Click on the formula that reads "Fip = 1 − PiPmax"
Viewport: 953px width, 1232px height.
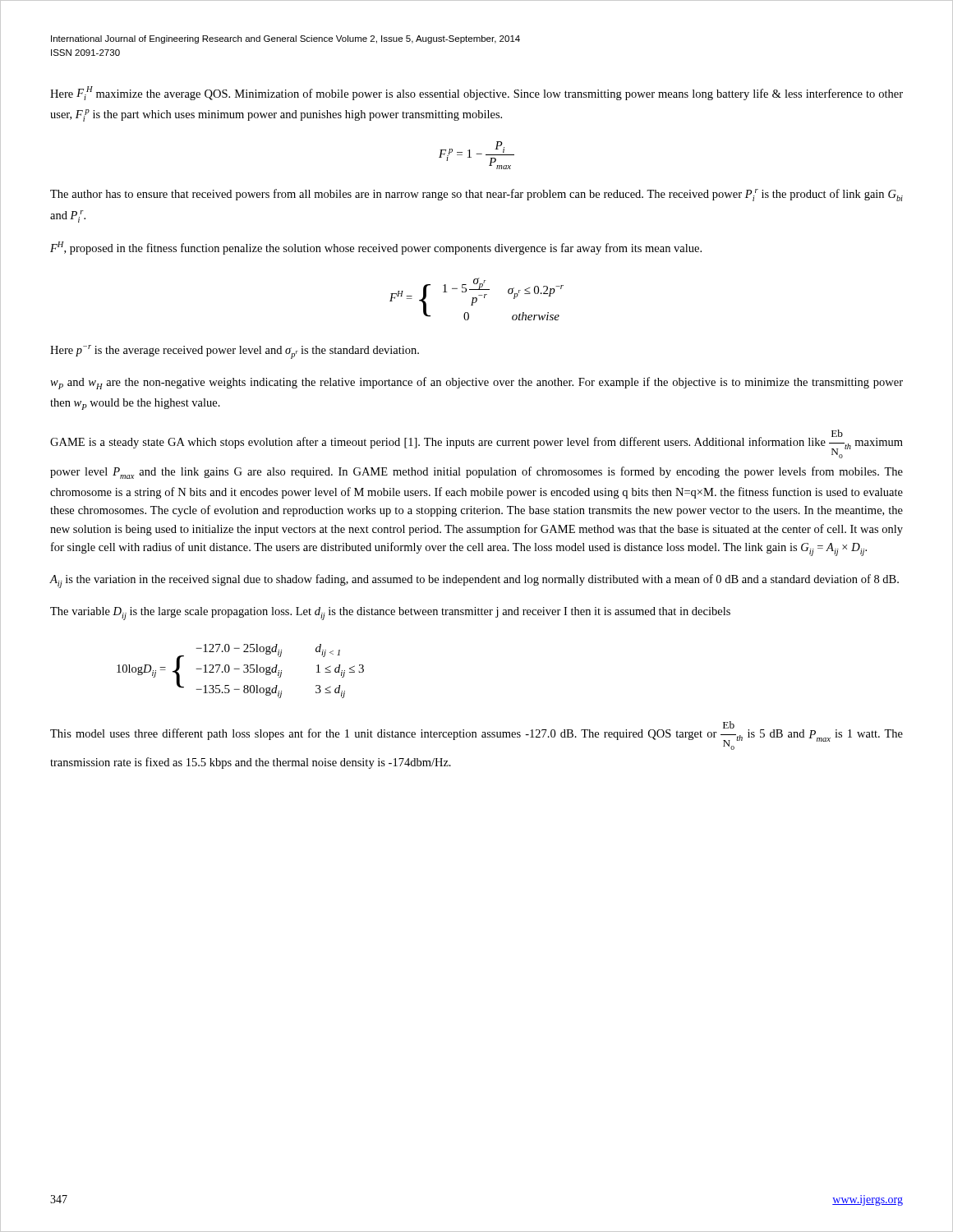tap(476, 155)
